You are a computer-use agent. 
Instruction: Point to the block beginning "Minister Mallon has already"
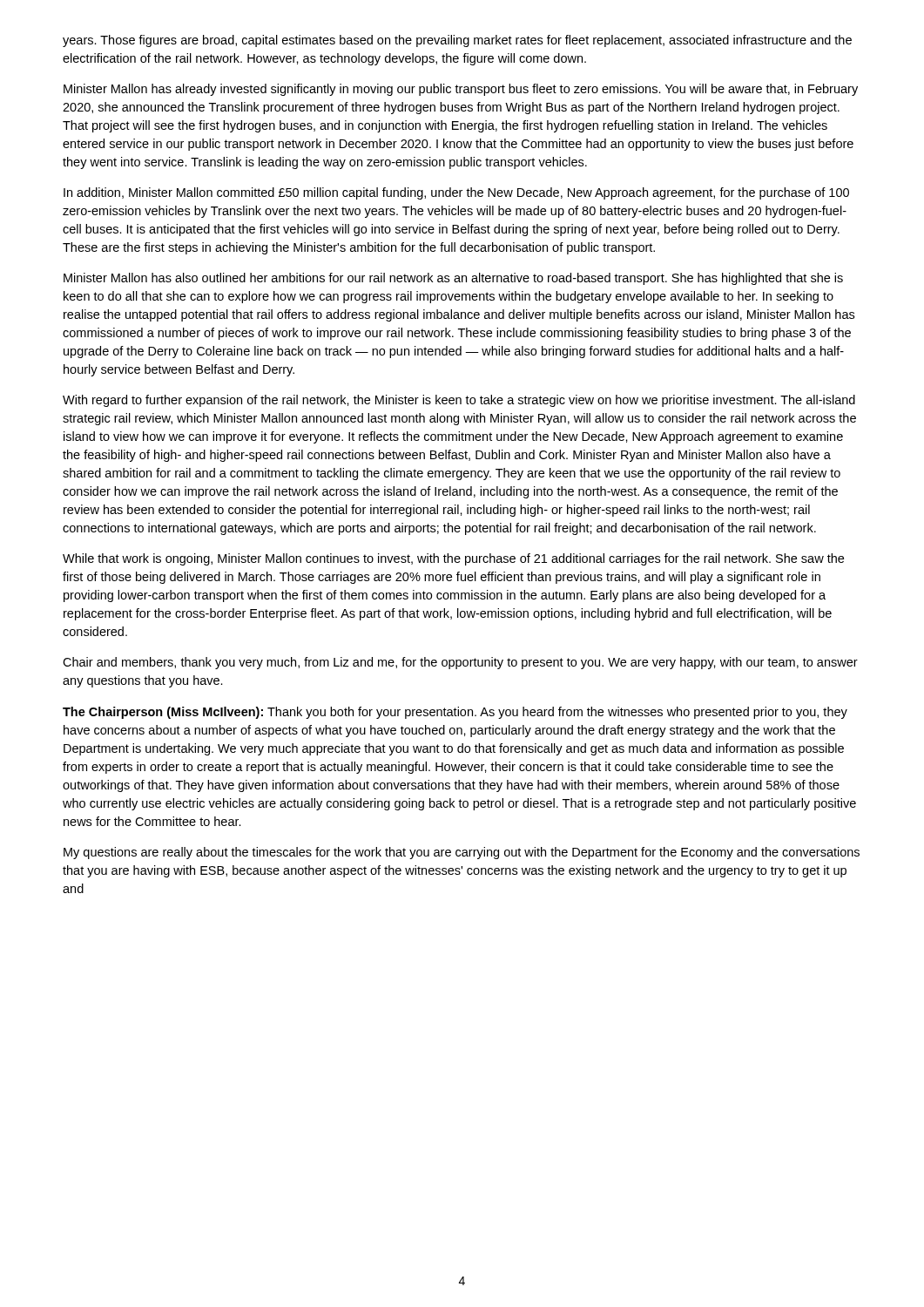coord(460,126)
